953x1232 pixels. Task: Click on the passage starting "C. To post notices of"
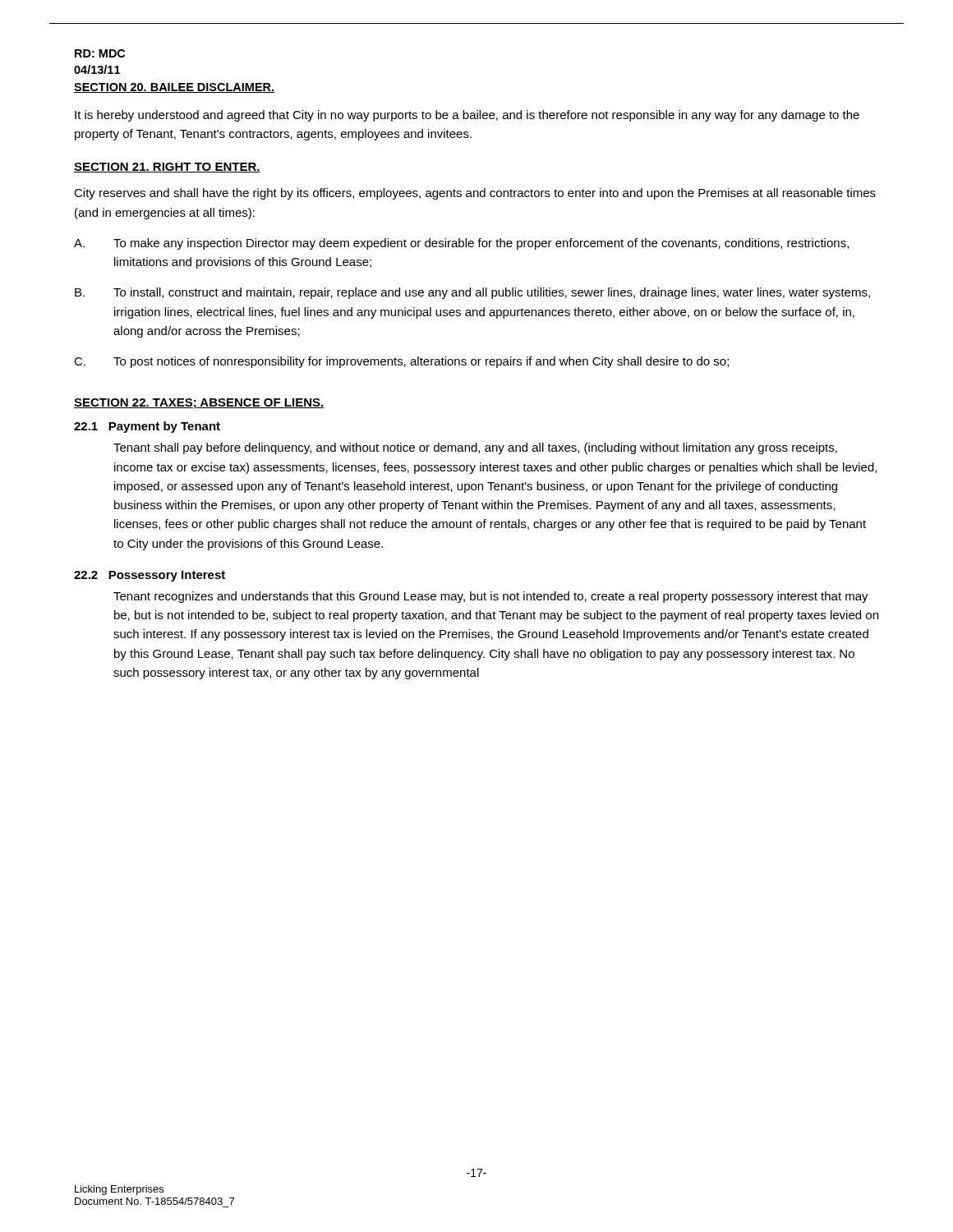pyautogui.click(x=476, y=361)
